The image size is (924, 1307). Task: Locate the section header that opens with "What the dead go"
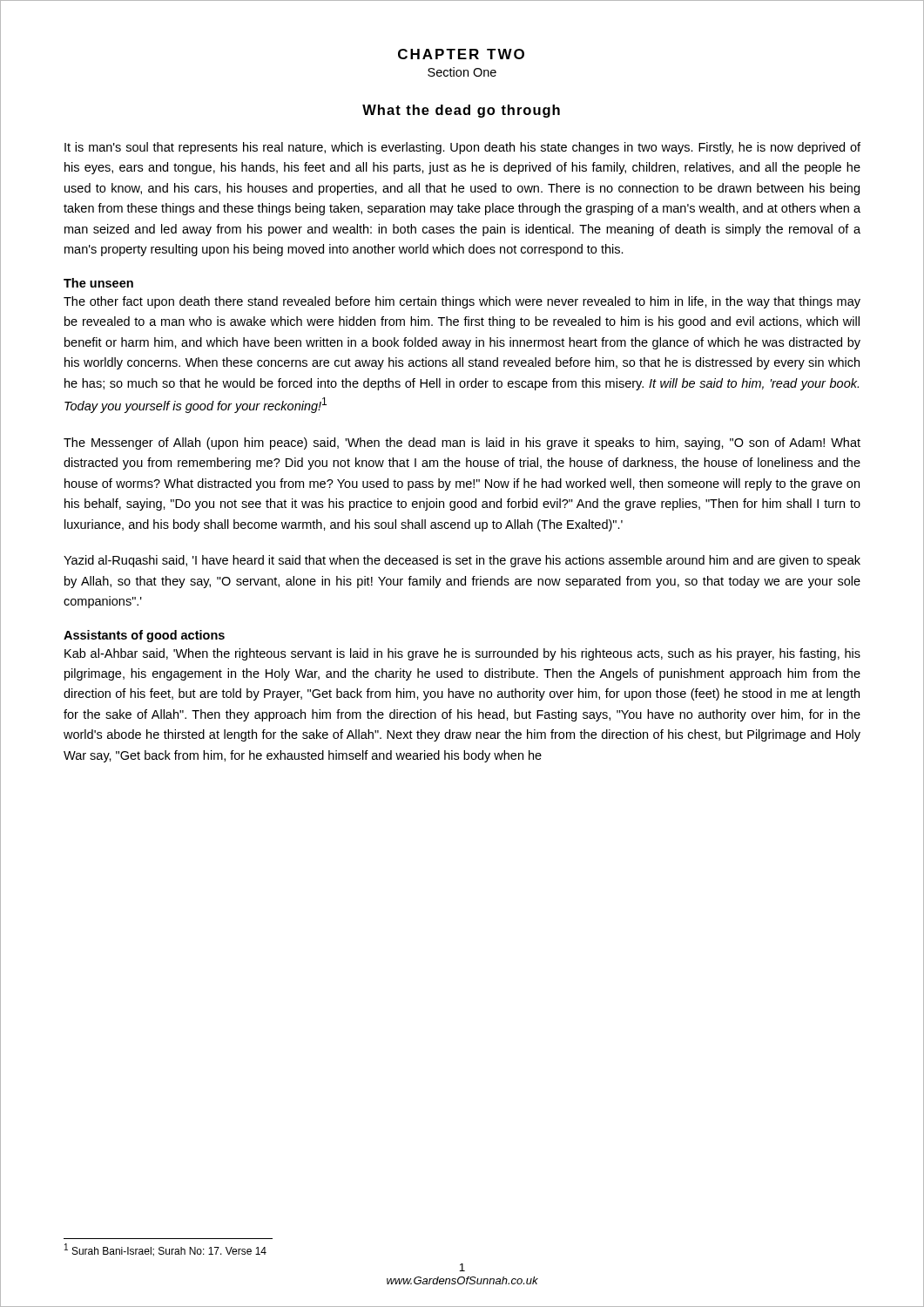(462, 110)
